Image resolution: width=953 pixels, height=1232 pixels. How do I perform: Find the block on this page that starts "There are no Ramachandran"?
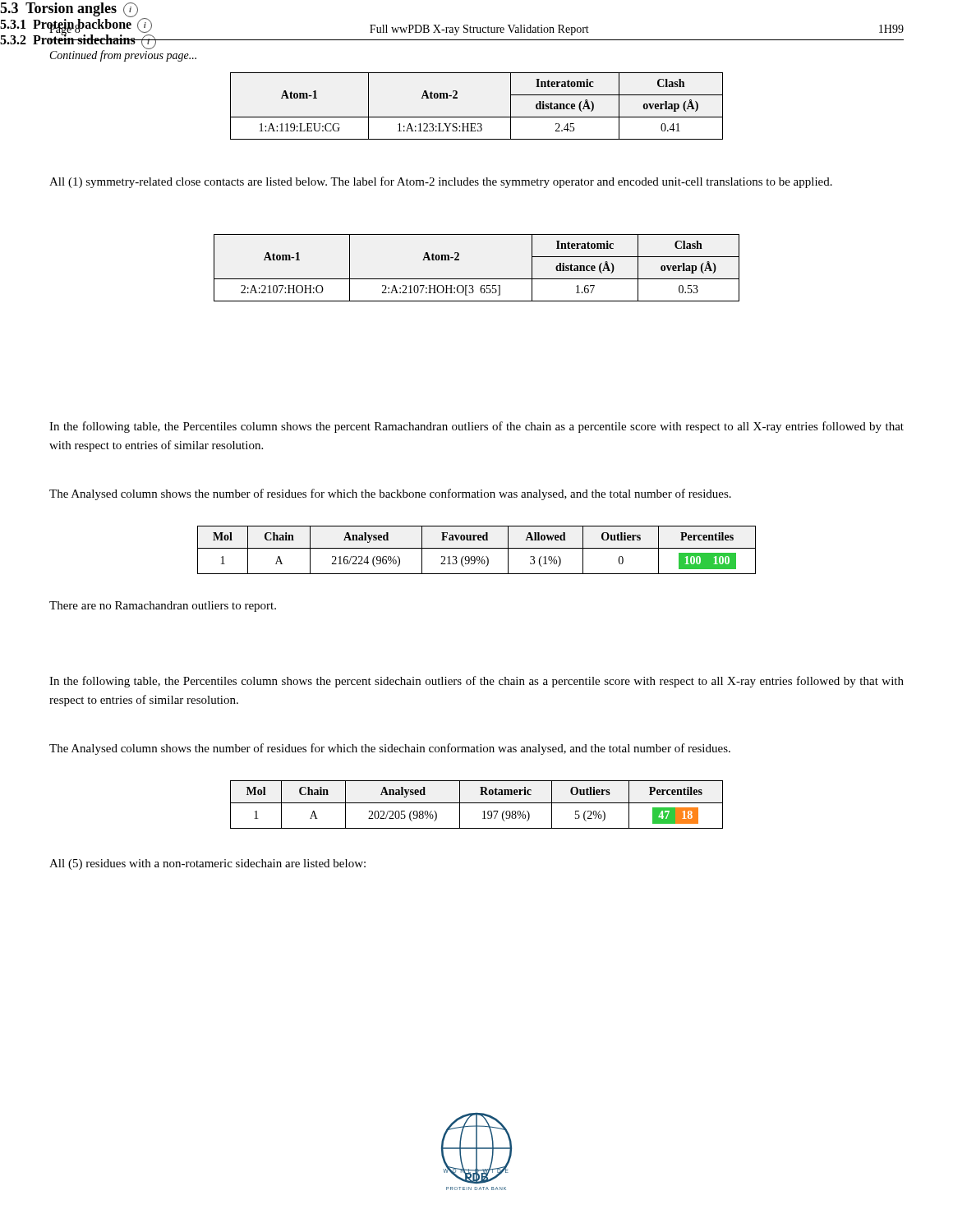tap(163, 605)
